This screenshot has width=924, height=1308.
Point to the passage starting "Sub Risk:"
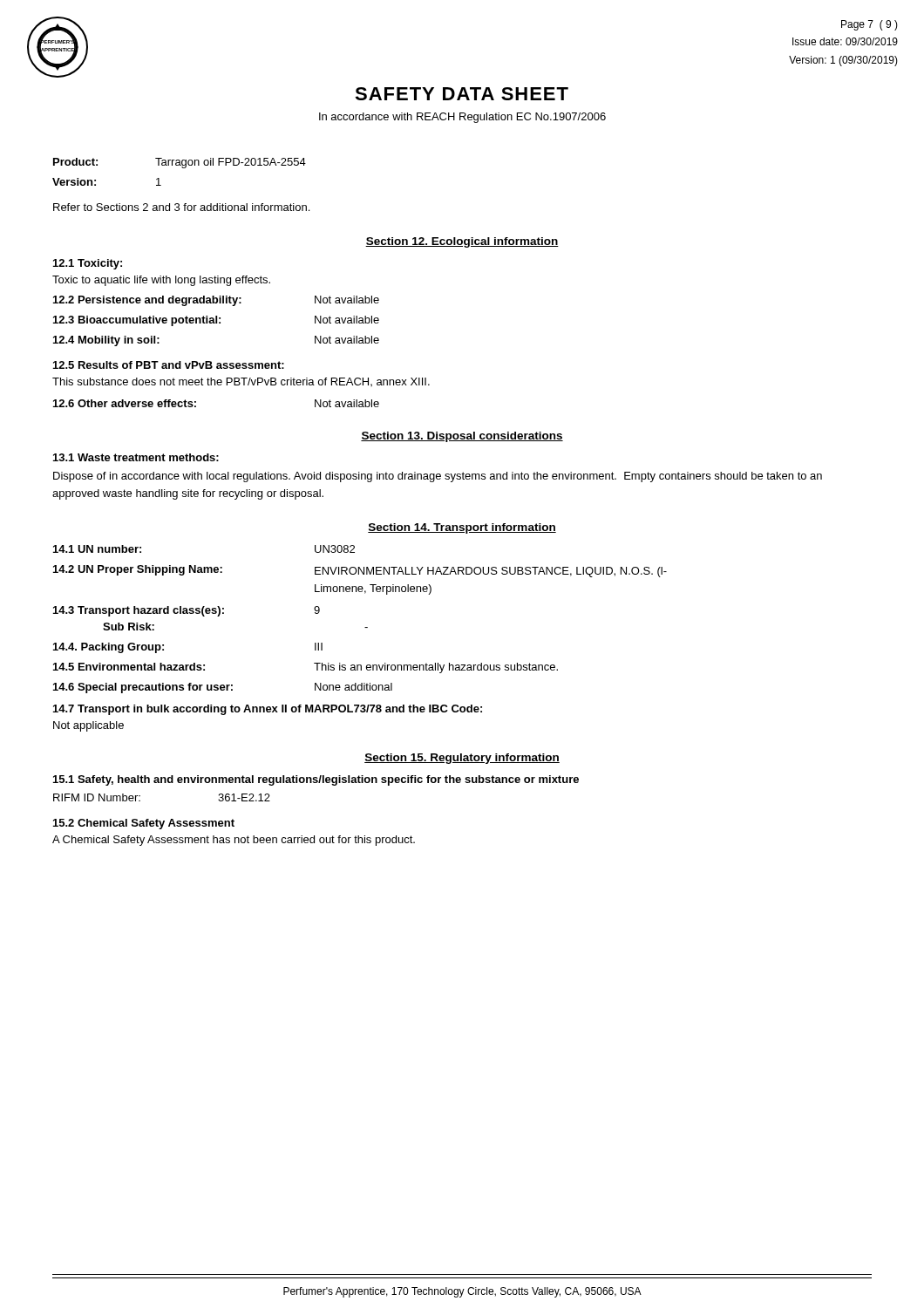[129, 627]
